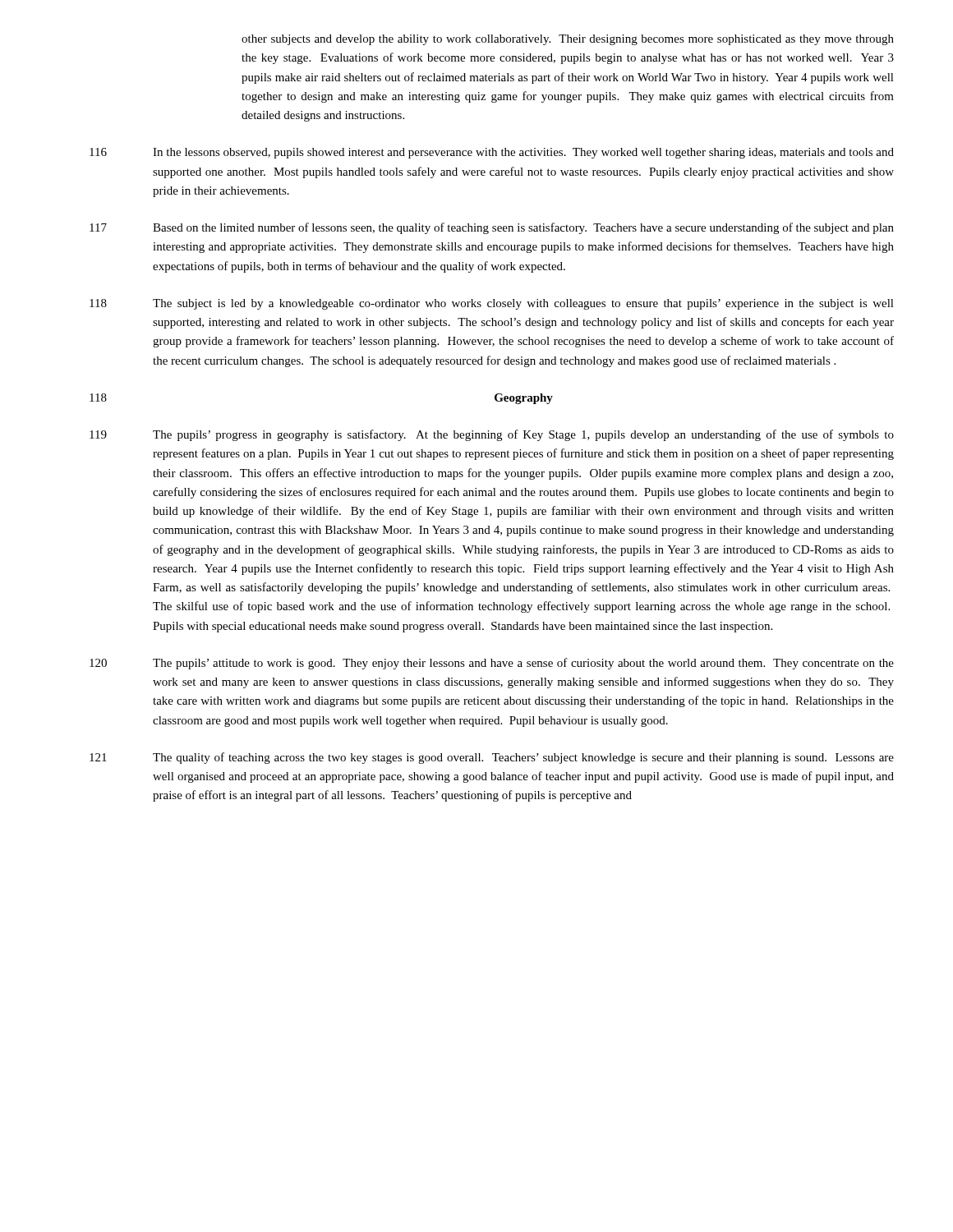Find the block starting "119 The pupils’ progress in geography"
Screen dimensions: 1232x953
(x=491, y=530)
